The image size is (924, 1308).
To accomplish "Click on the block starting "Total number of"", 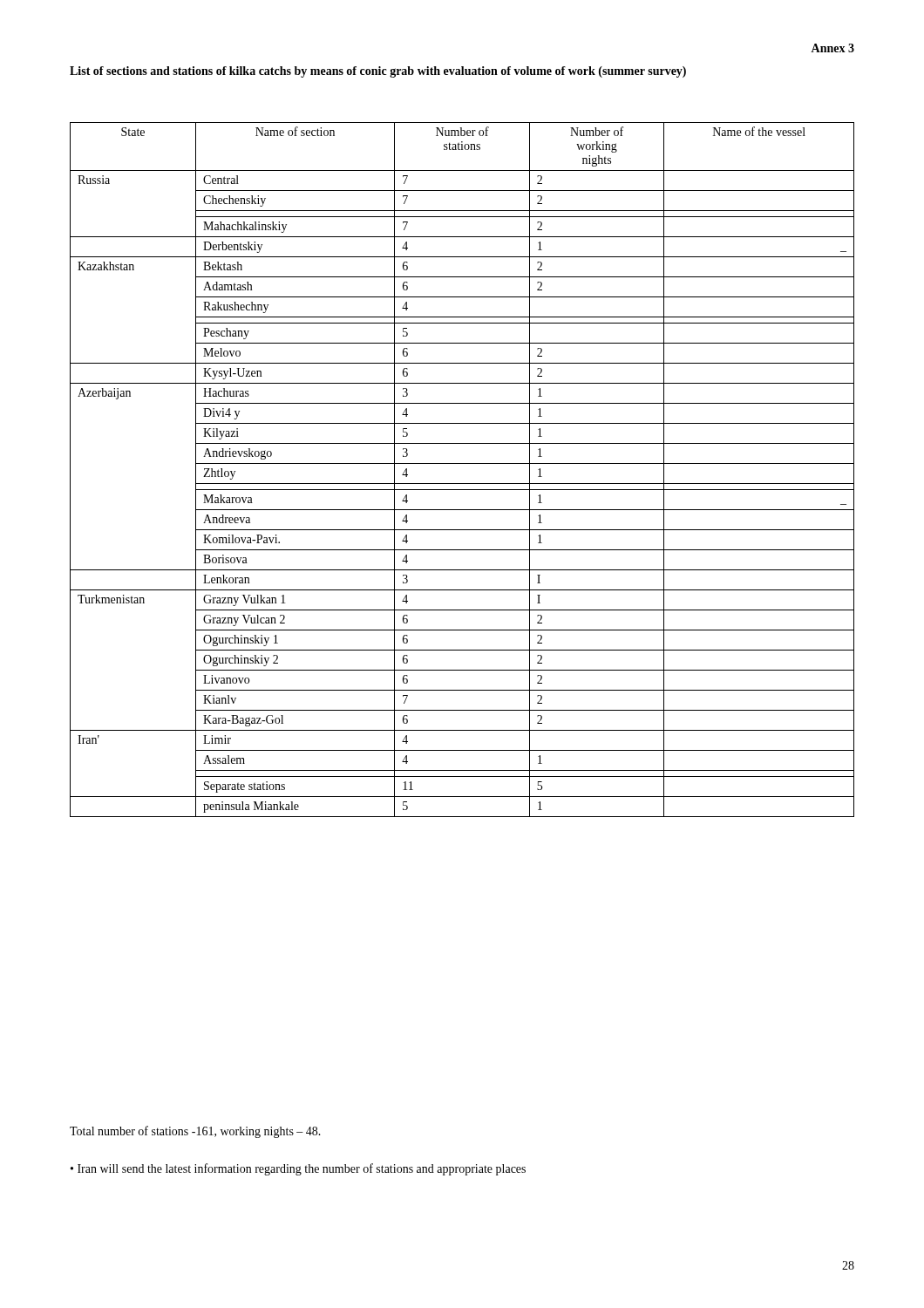I will pos(195,1131).
